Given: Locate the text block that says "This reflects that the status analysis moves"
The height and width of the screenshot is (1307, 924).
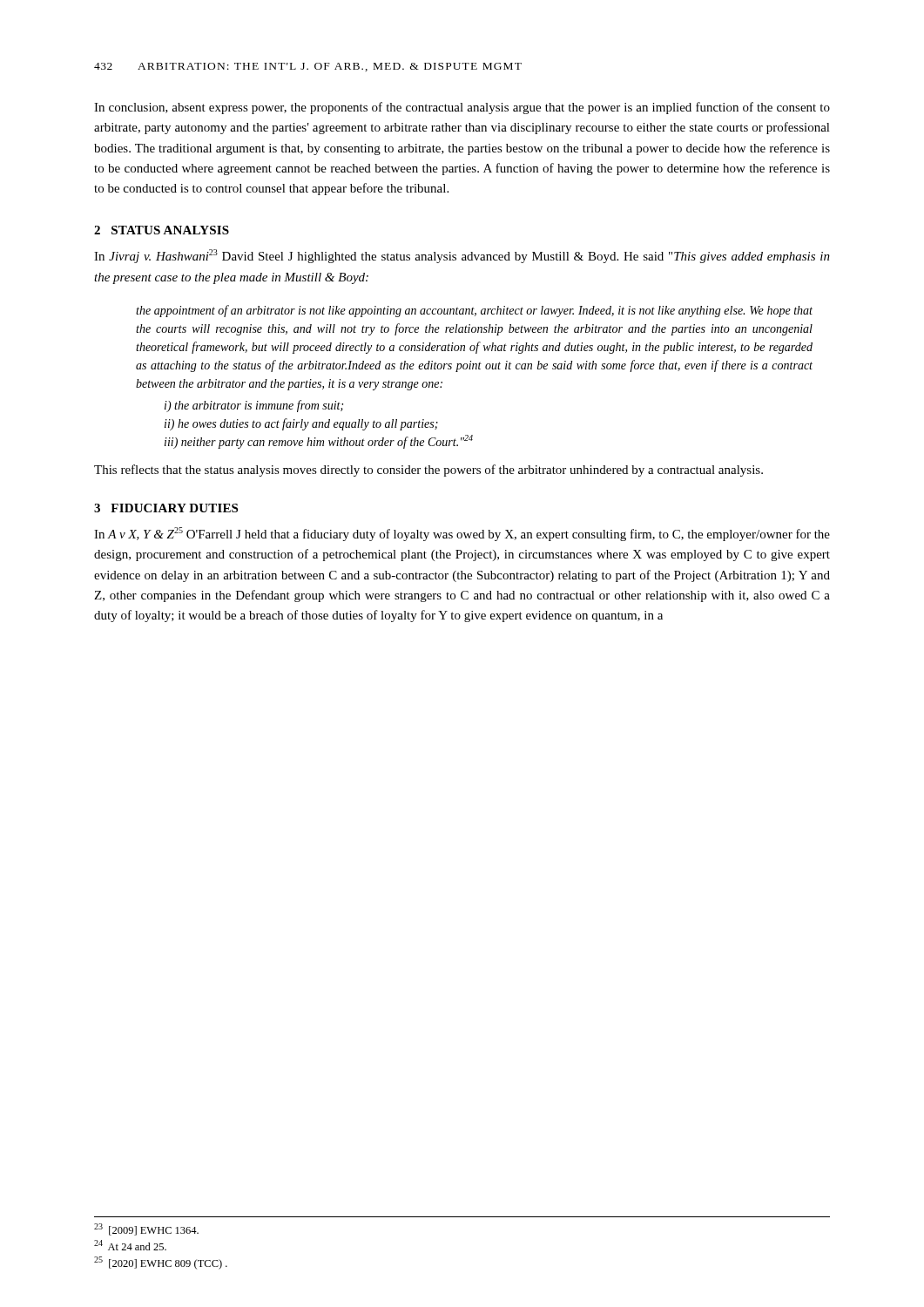Looking at the screenshot, I should [462, 470].
